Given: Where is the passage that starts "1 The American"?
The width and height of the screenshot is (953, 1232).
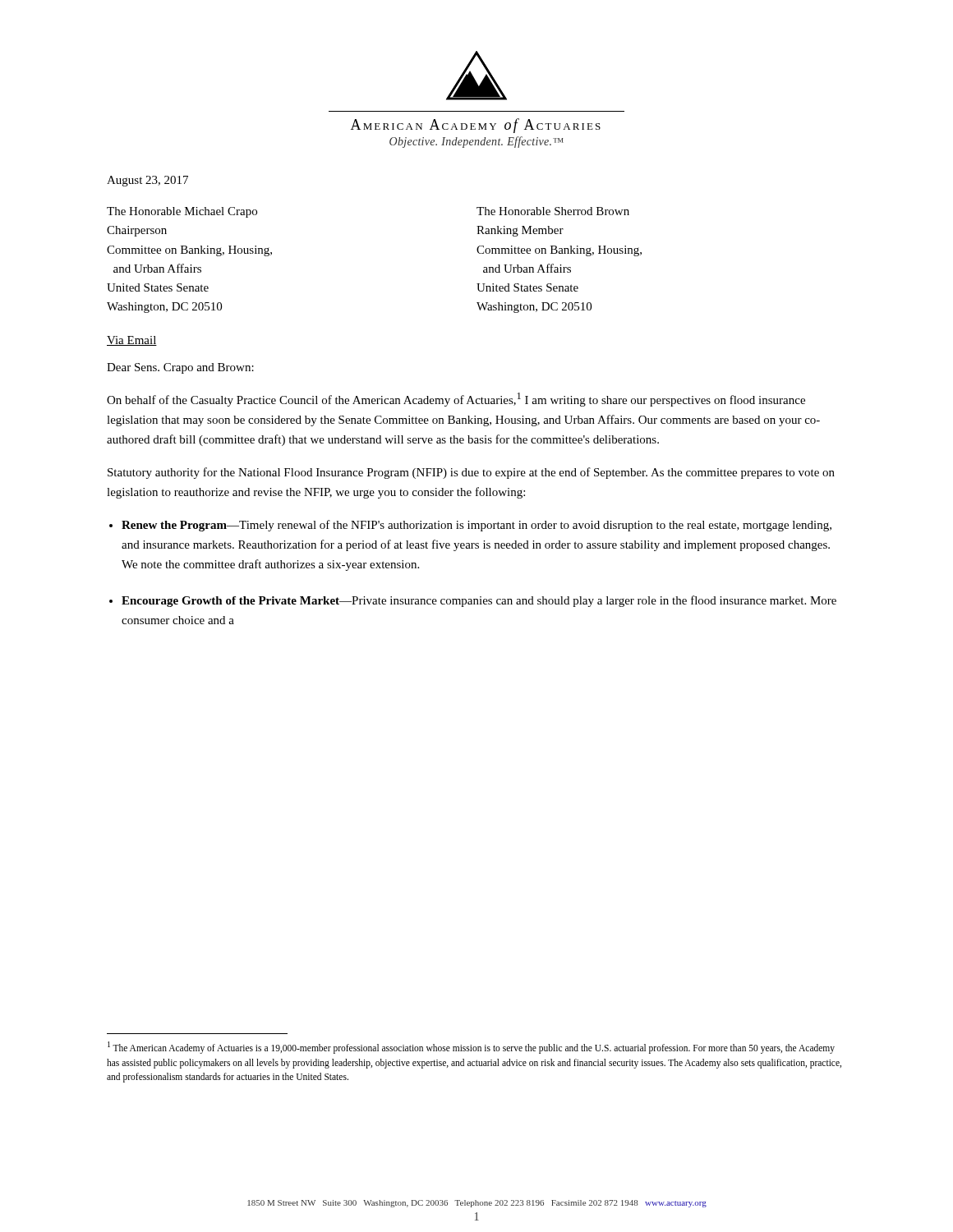Looking at the screenshot, I should (x=474, y=1061).
